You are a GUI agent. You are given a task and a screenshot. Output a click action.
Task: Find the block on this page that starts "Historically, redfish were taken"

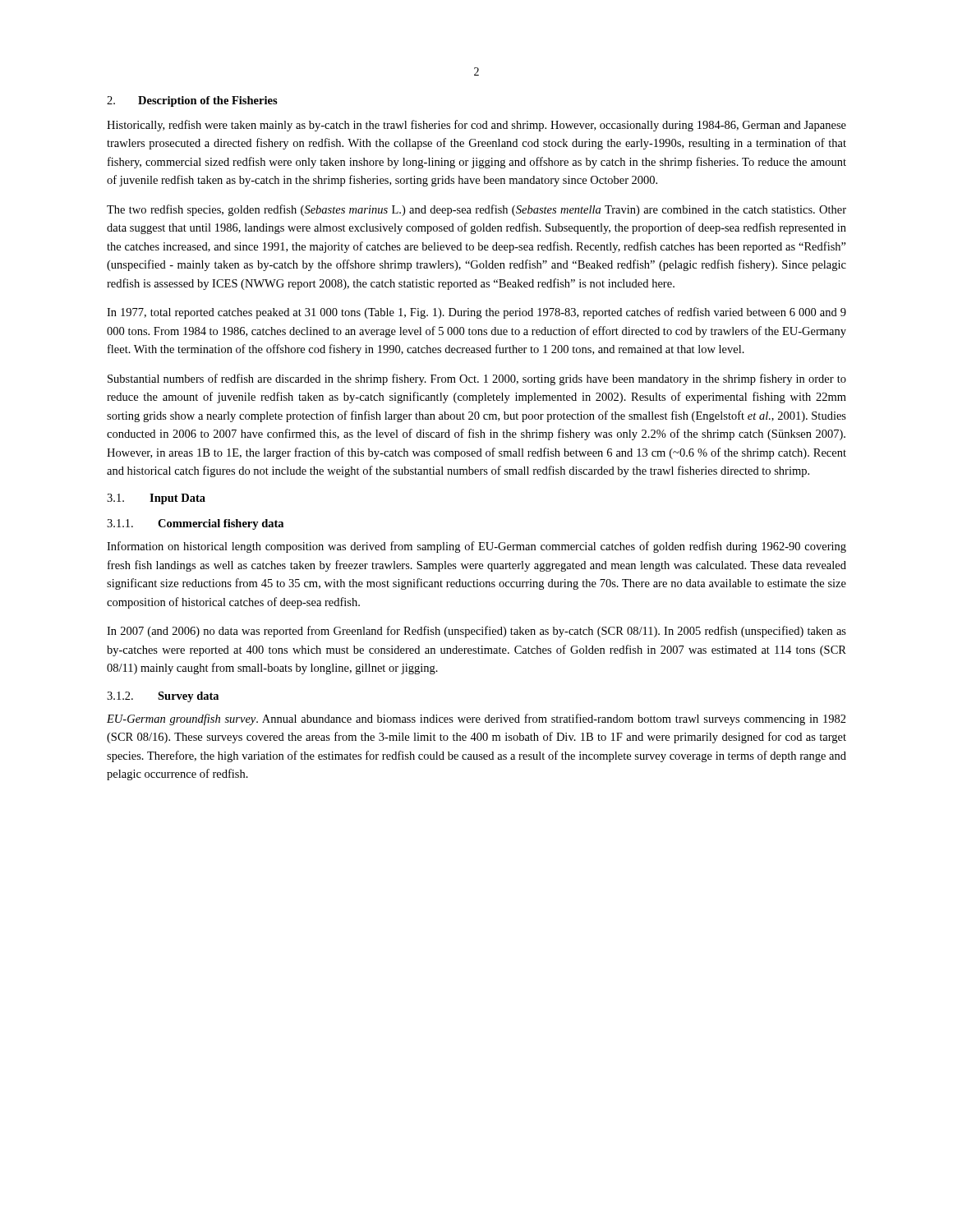pos(476,153)
